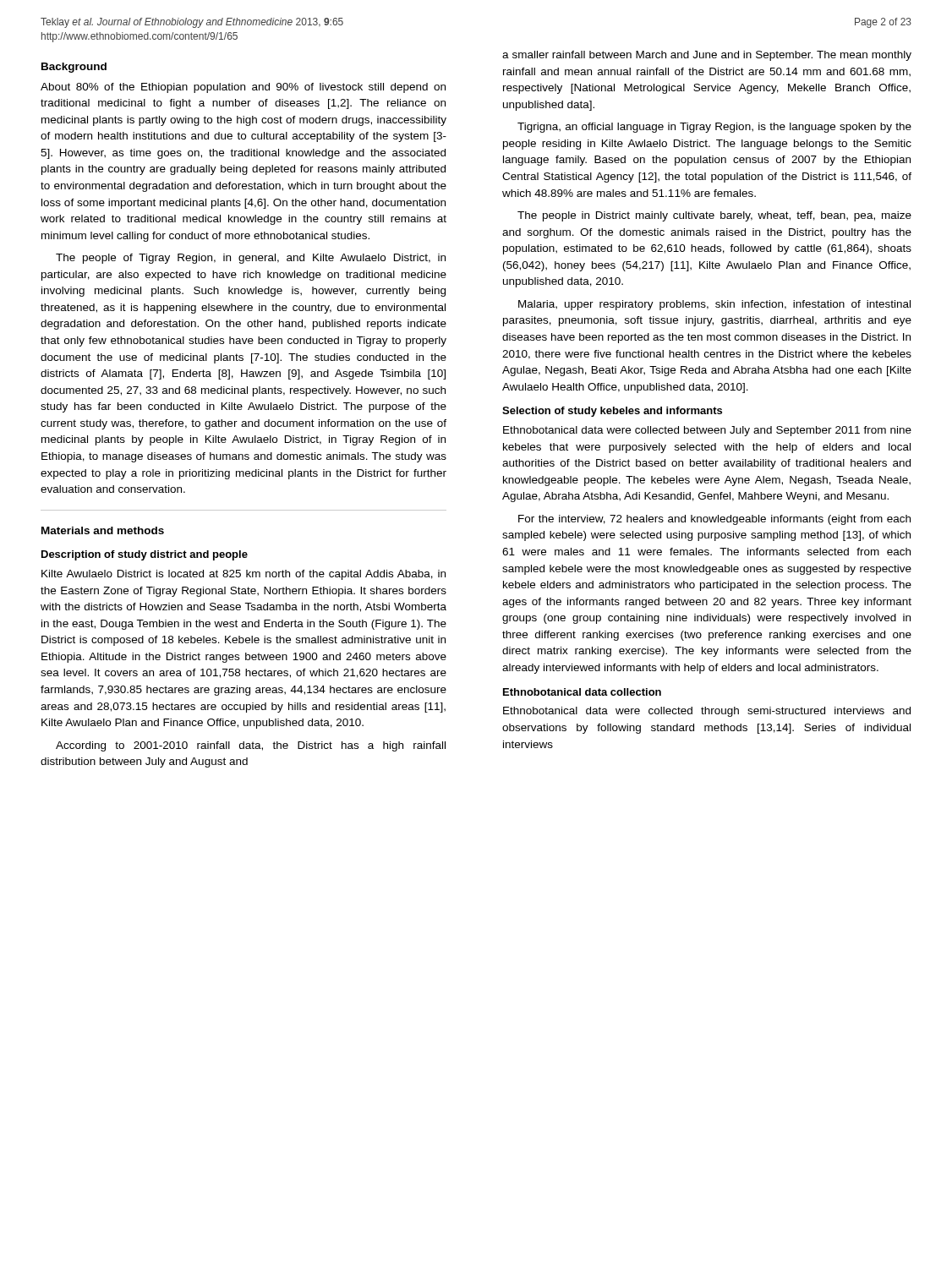Navigate to the text block starting "Kilte Awulaelo District is located"
The image size is (952, 1268).
click(x=243, y=648)
